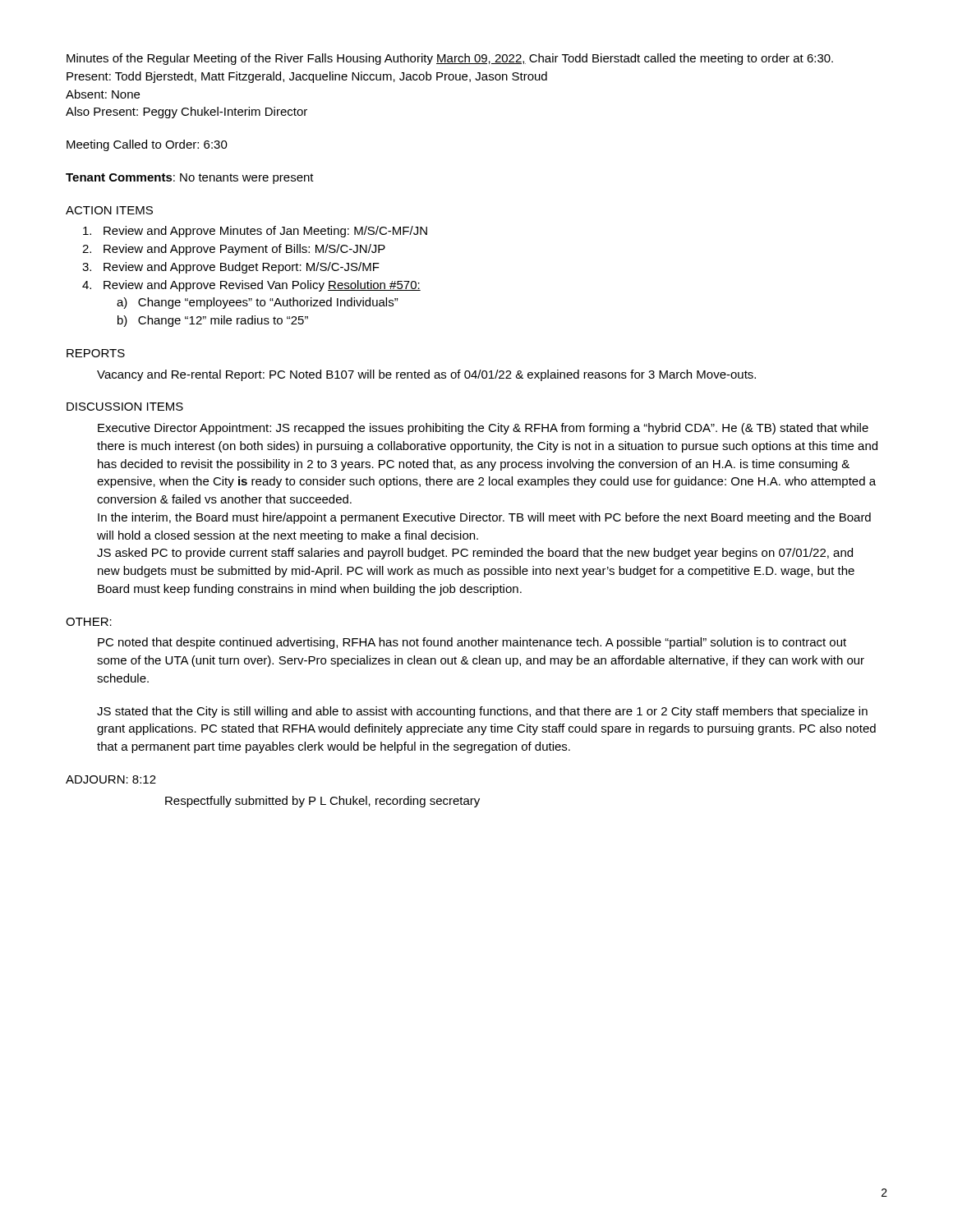The height and width of the screenshot is (1232, 953).
Task: Locate the text that says "Respectfully submitted by P L Chukel, recording secretary"
Action: click(322, 800)
